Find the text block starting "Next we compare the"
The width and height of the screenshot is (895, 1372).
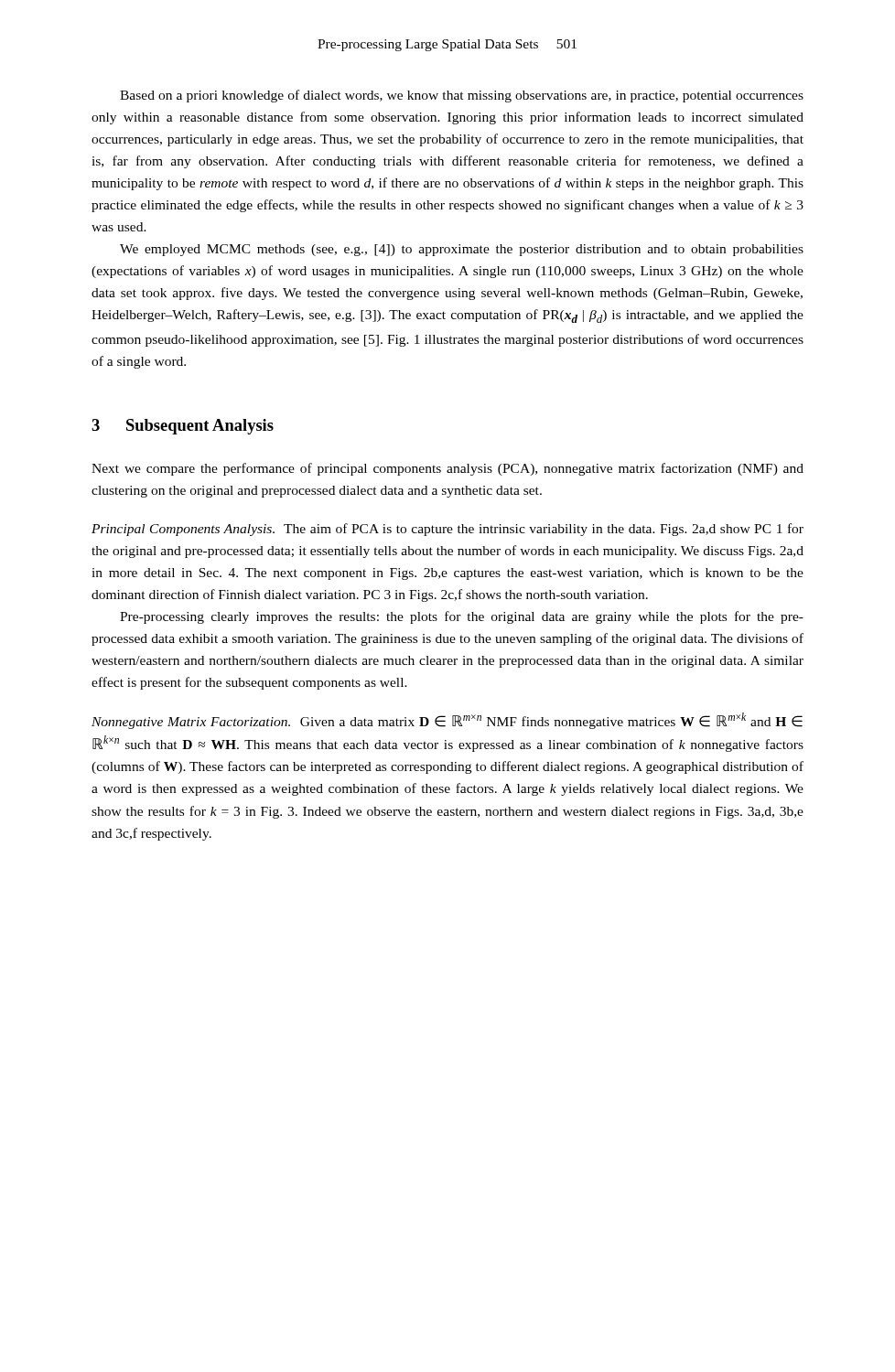[448, 479]
